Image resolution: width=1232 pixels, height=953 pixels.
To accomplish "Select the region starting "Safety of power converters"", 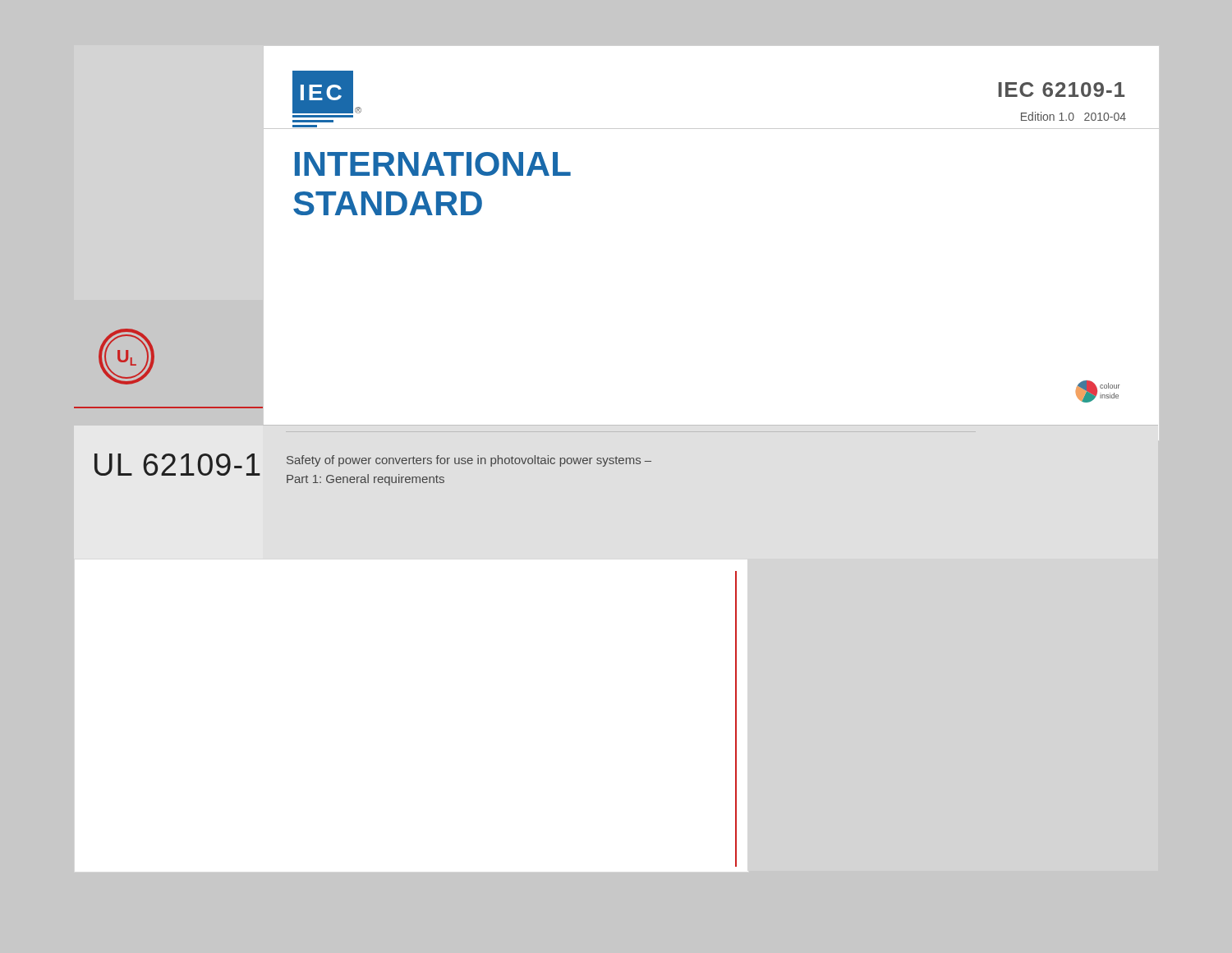I will point(469,469).
